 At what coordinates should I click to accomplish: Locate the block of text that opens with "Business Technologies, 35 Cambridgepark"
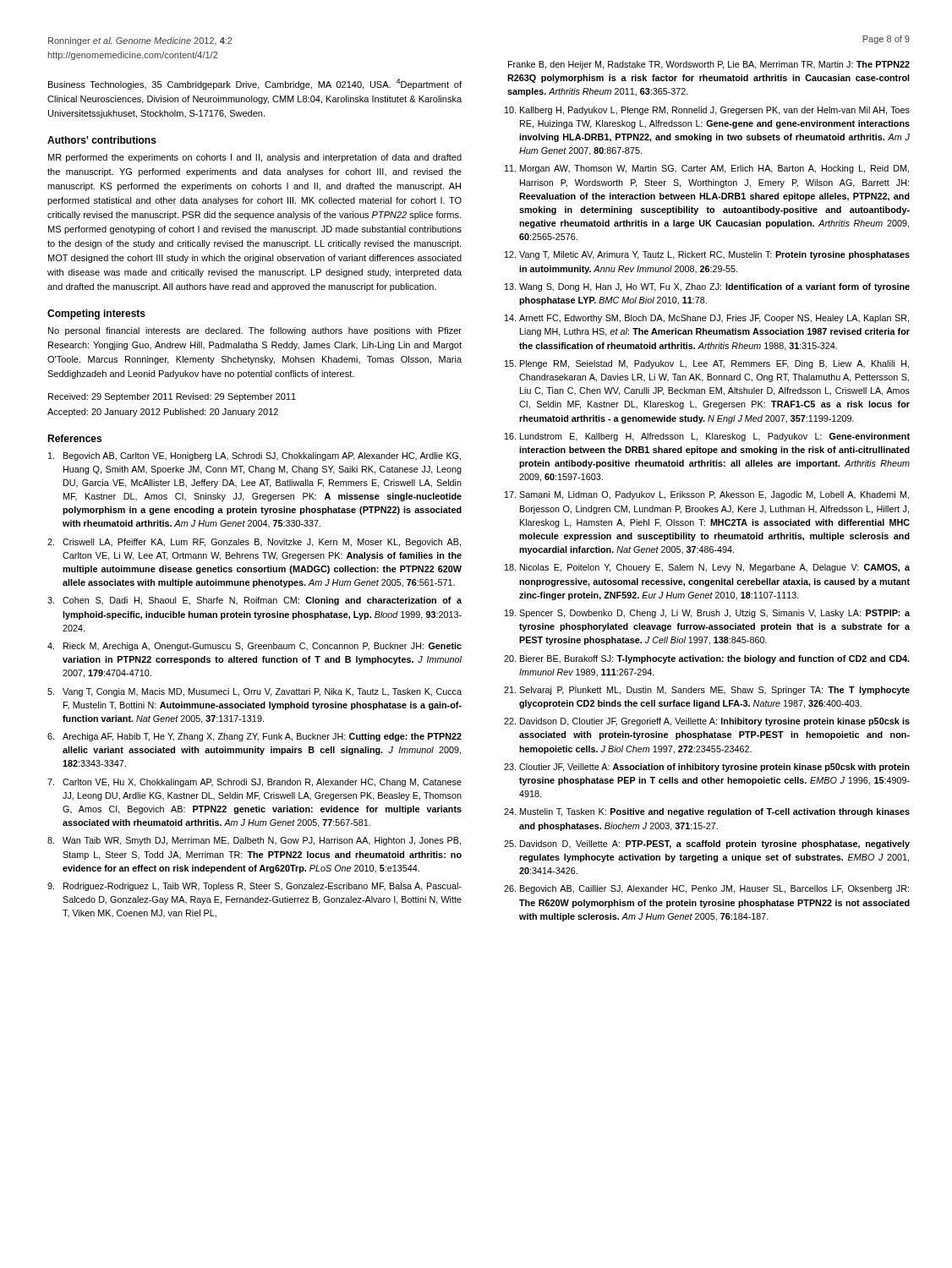[254, 98]
